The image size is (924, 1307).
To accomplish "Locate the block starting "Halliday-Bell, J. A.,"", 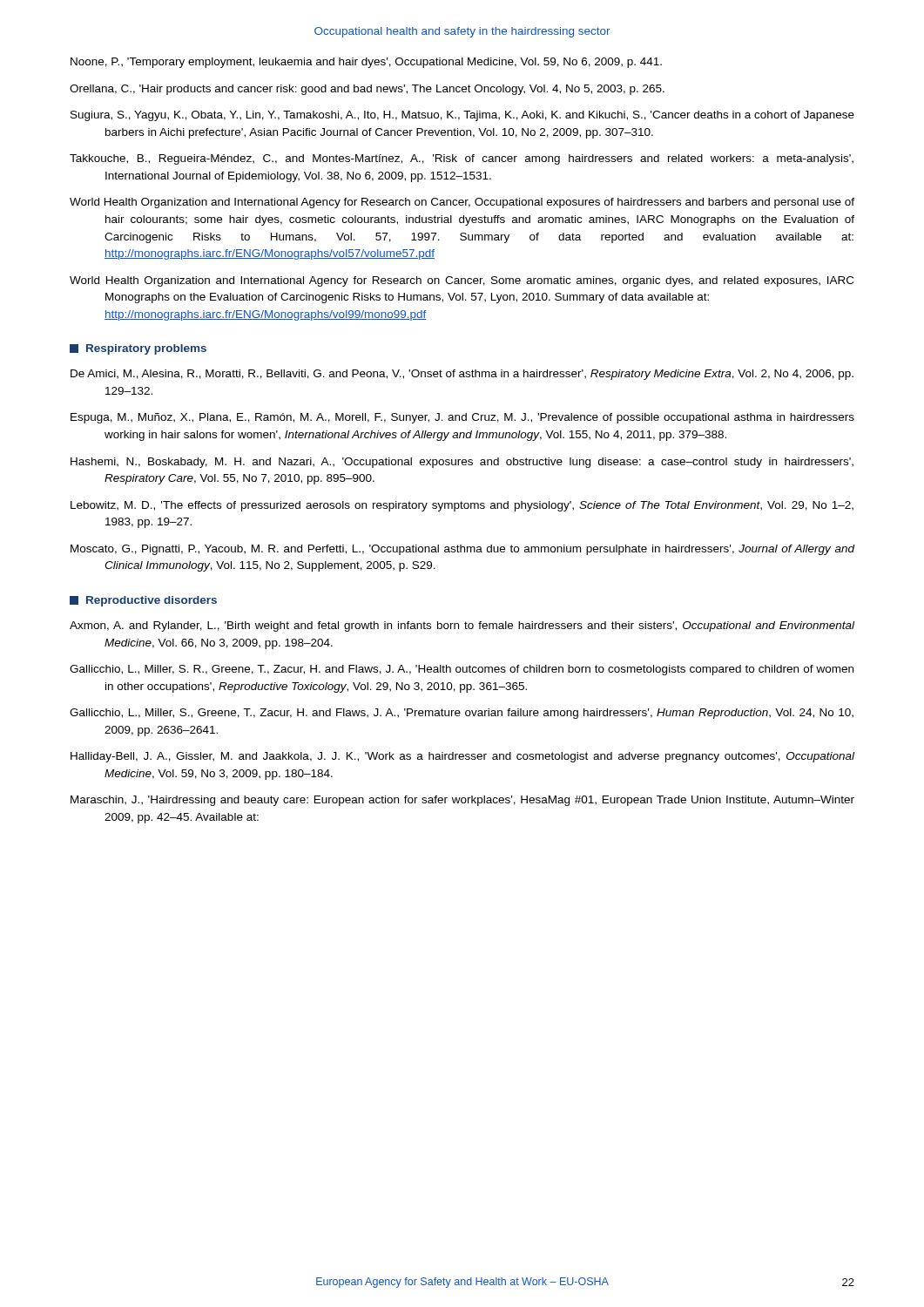I will point(462,765).
